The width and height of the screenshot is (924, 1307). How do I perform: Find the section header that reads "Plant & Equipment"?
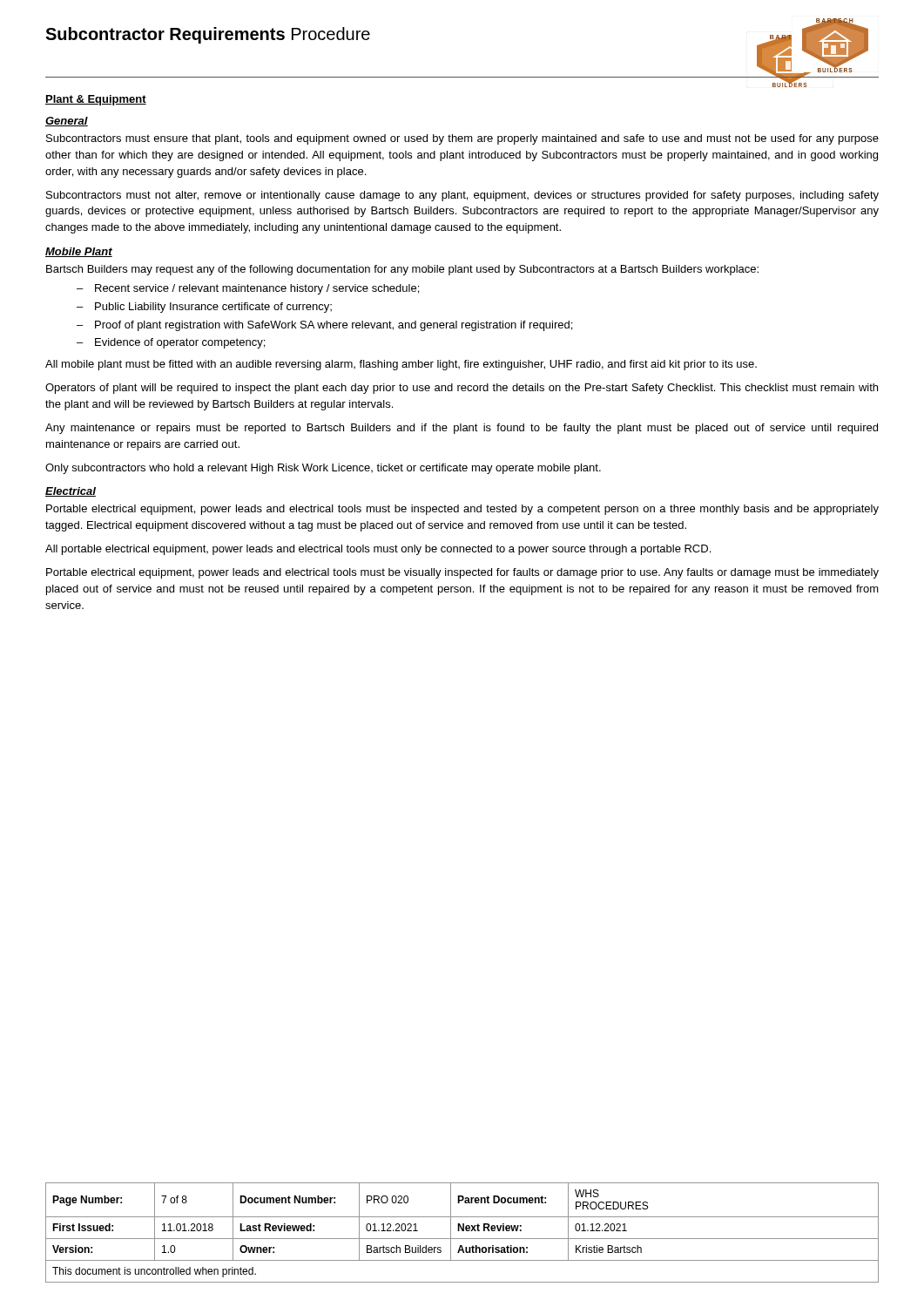[x=96, y=99]
